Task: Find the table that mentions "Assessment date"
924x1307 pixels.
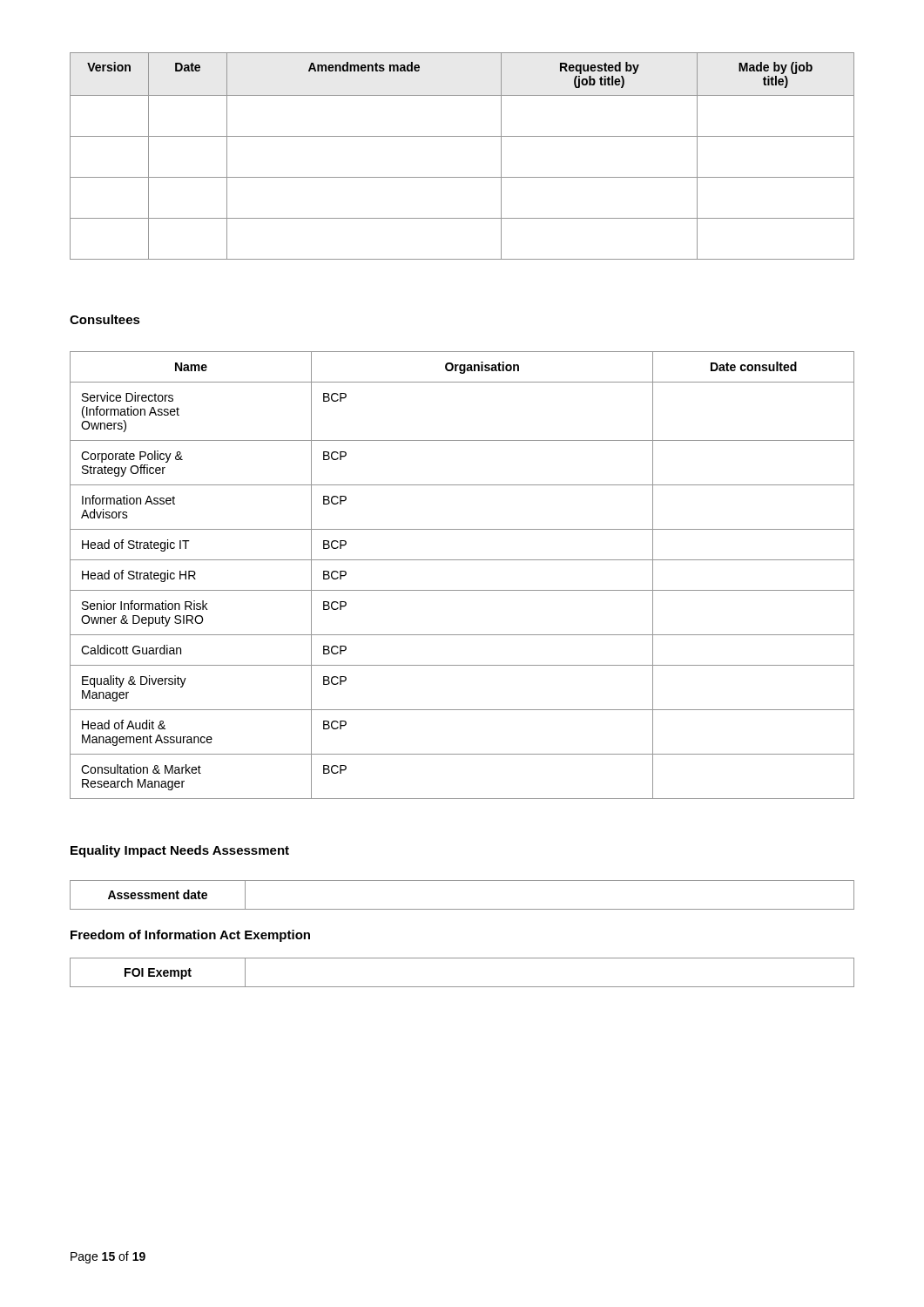Action: (x=462, y=895)
